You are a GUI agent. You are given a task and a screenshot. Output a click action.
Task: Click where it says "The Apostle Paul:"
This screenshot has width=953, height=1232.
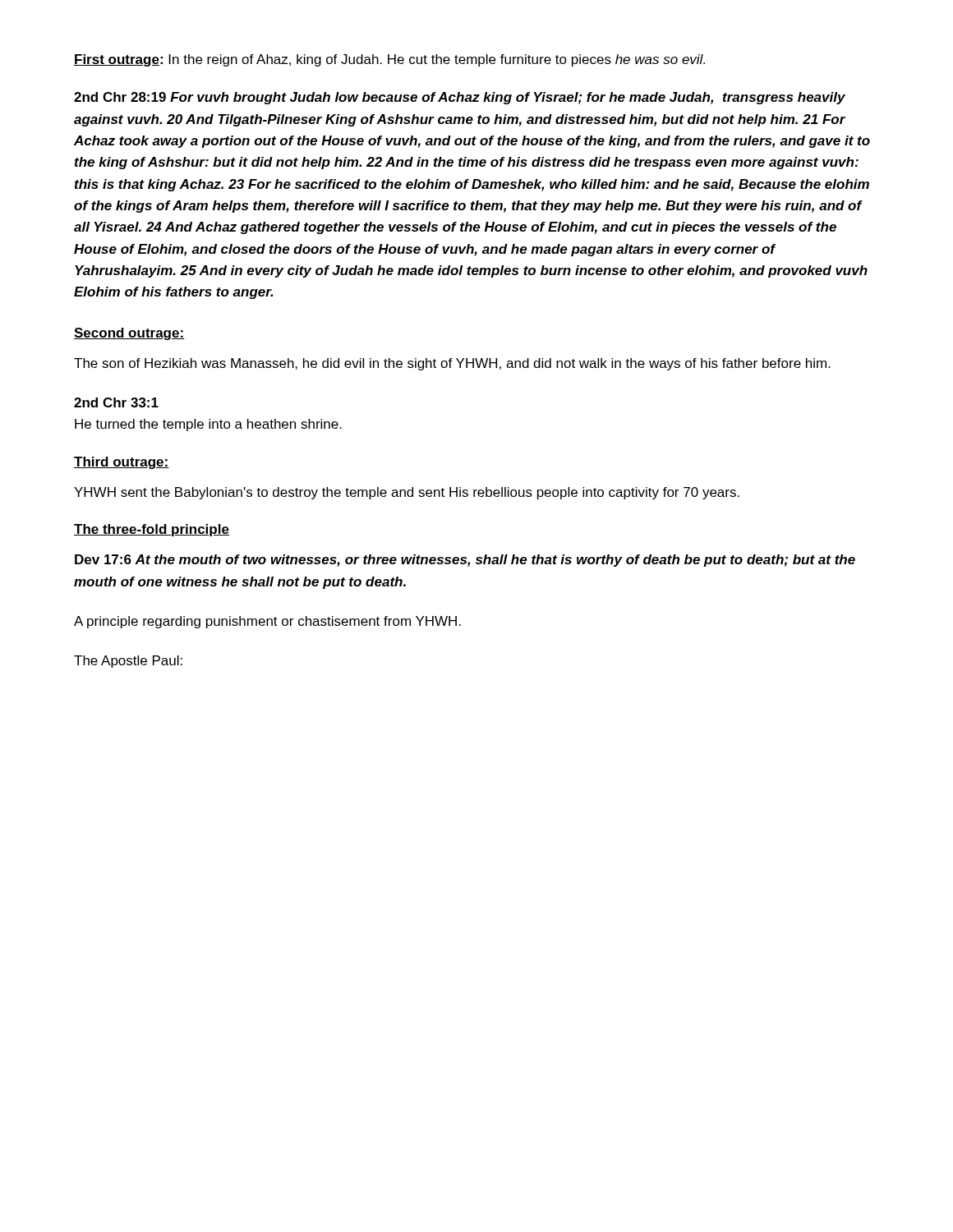[129, 661]
